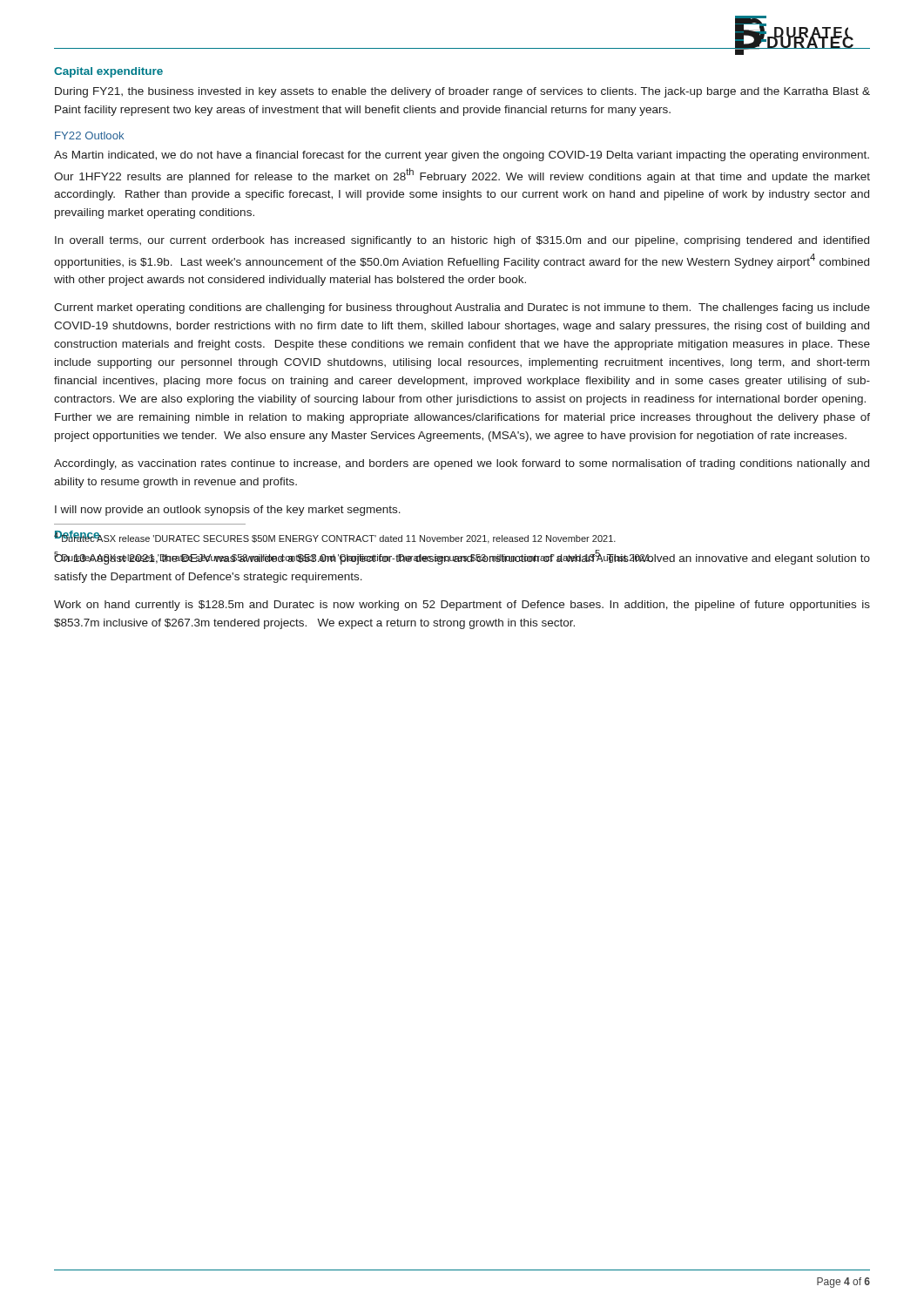Find the text block that reads "On 13 August 2021, the DEJV"
This screenshot has width=924, height=1307.
tap(462, 566)
